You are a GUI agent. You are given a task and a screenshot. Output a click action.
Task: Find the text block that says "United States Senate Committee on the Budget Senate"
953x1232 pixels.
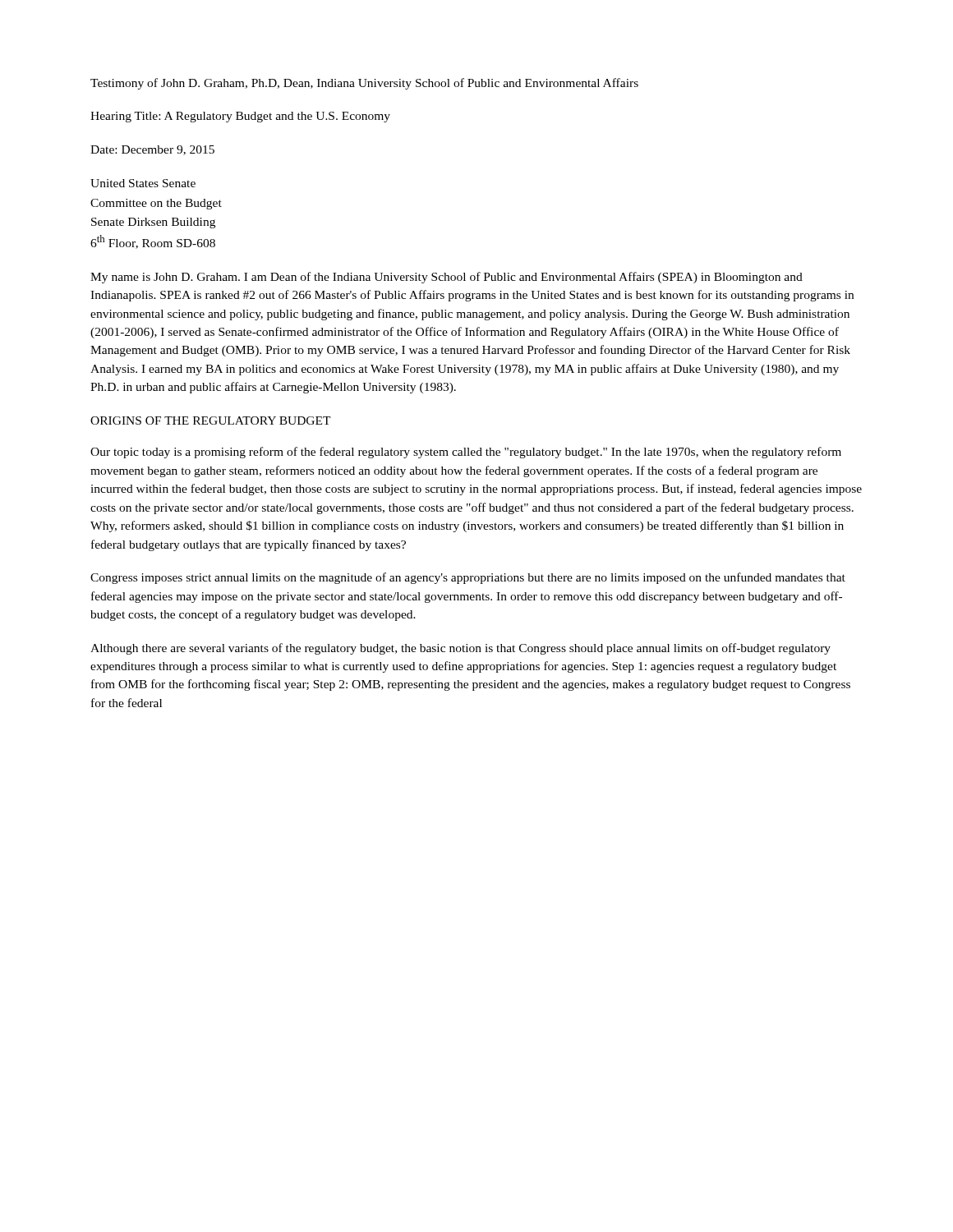[156, 213]
